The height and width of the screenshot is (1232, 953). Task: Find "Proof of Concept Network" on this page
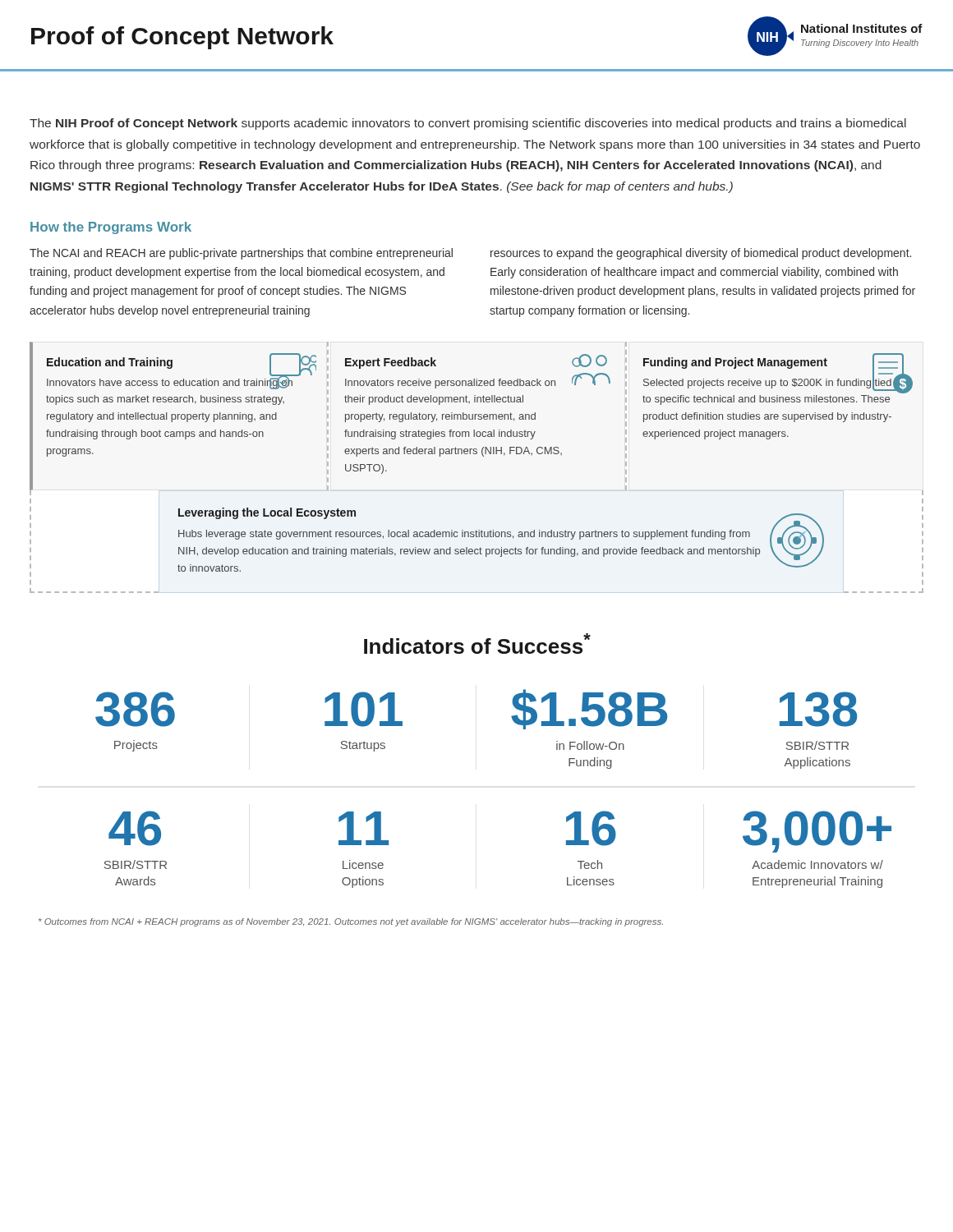pos(182,36)
